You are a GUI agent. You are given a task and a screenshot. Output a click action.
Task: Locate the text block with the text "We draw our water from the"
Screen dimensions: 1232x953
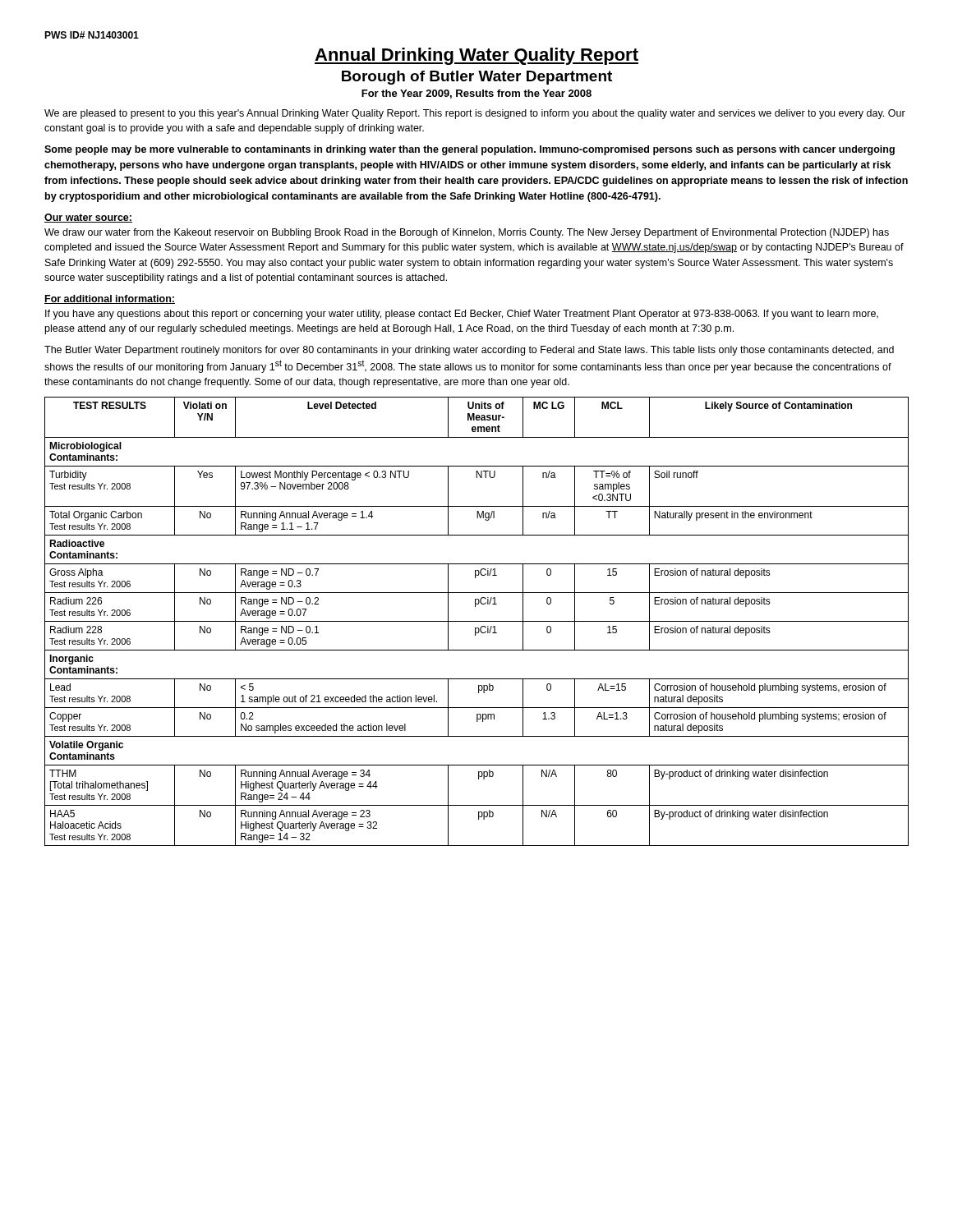474,255
